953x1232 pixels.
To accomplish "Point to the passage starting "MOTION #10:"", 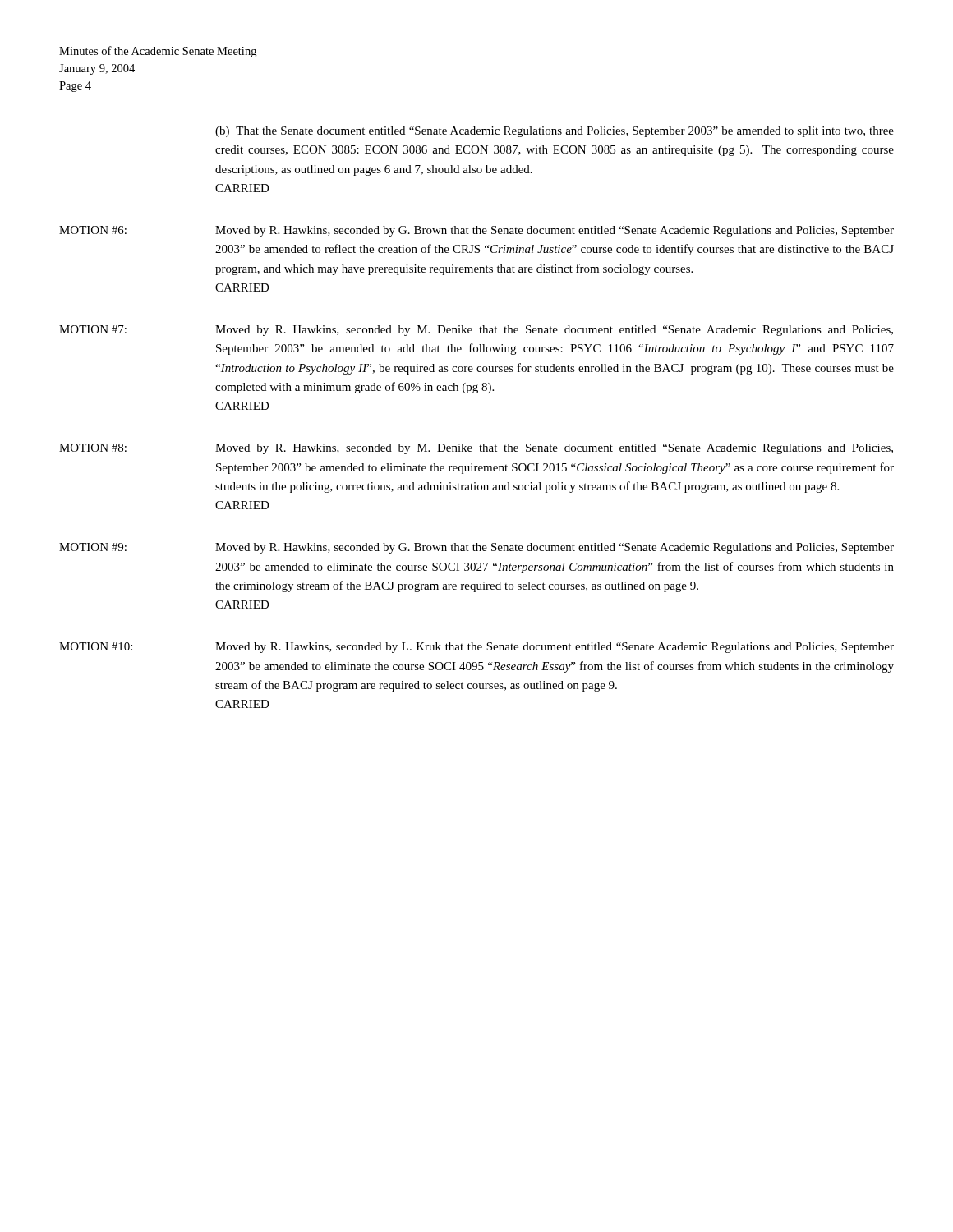I will coord(96,647).
